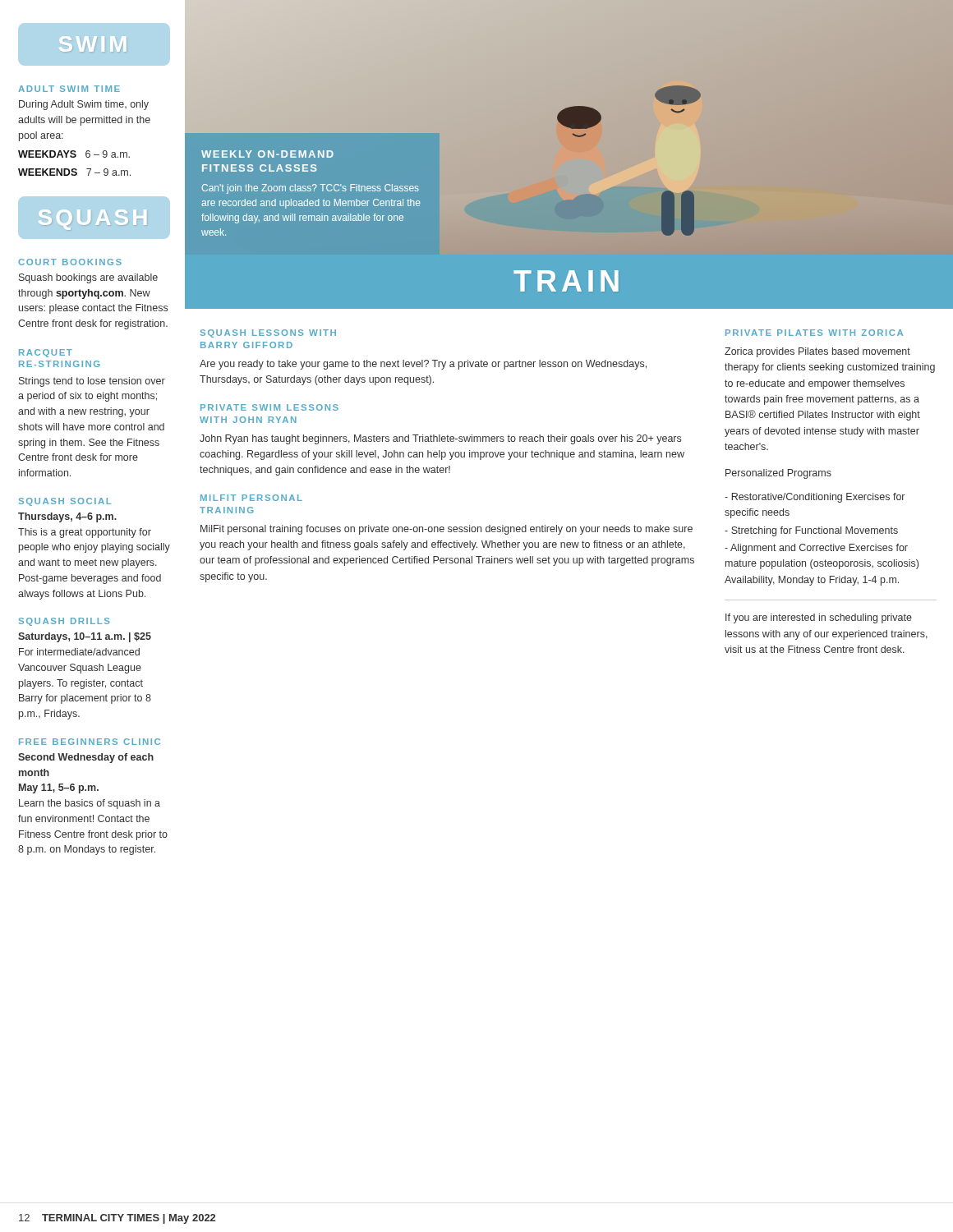The width and height of the screenshot is (953, 1232).
Task: Where does it say "Weekly On-DemandFitness Classes"?
Action: pos(268,161)
